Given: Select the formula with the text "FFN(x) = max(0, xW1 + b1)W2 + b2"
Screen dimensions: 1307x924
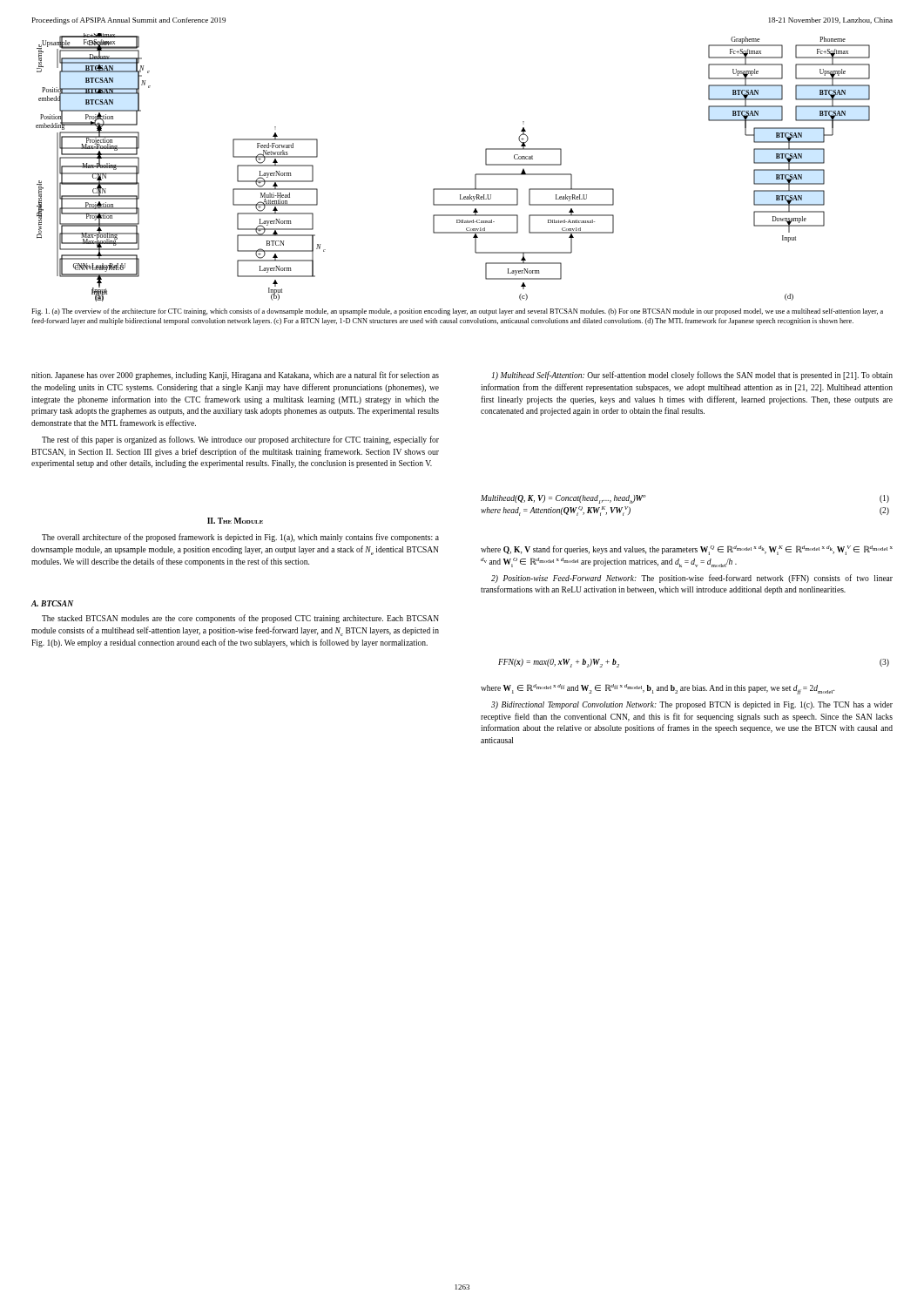Looking at the screenshot, I should point(560,663).
